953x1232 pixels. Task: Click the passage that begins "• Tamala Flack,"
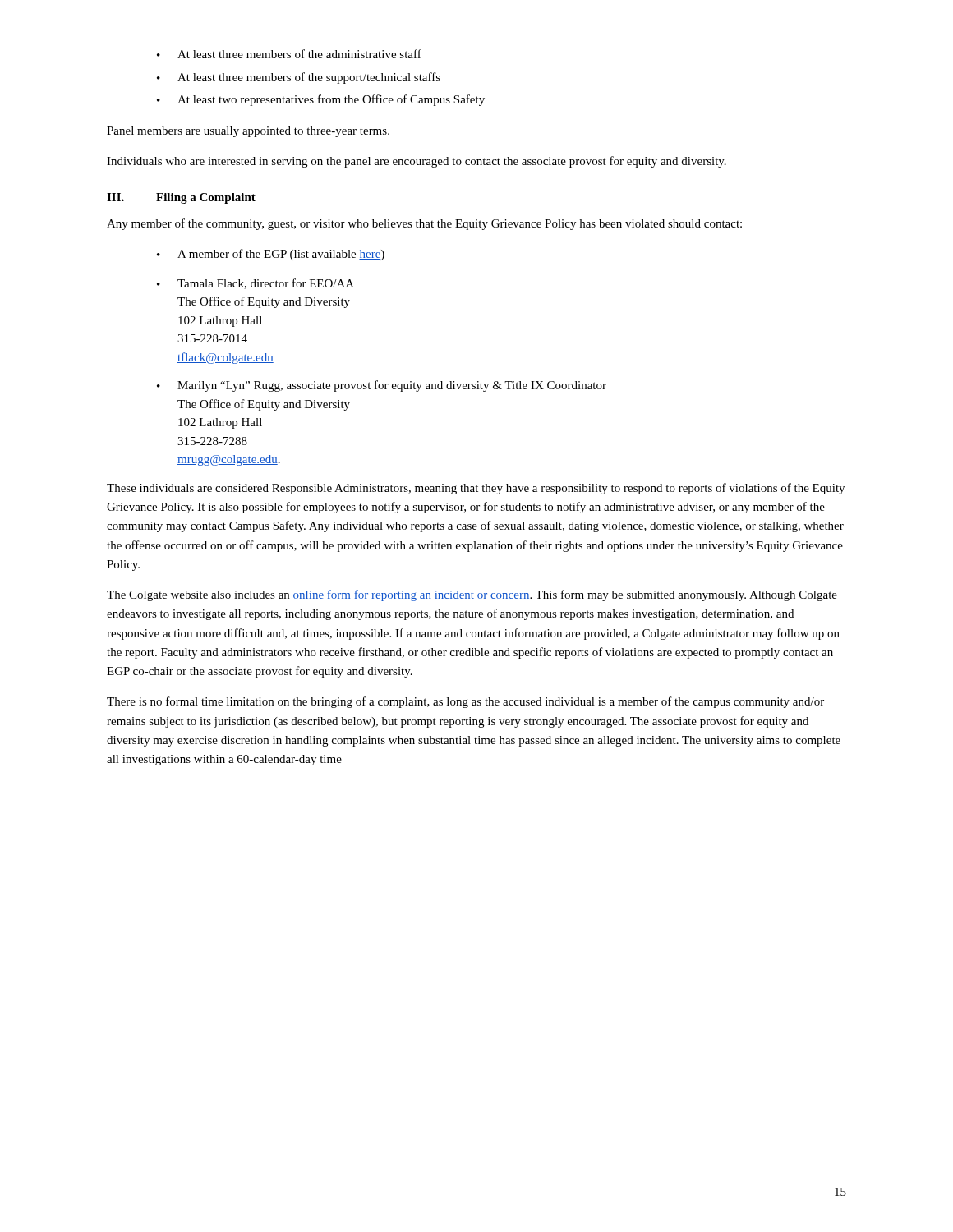pos(256,284)
